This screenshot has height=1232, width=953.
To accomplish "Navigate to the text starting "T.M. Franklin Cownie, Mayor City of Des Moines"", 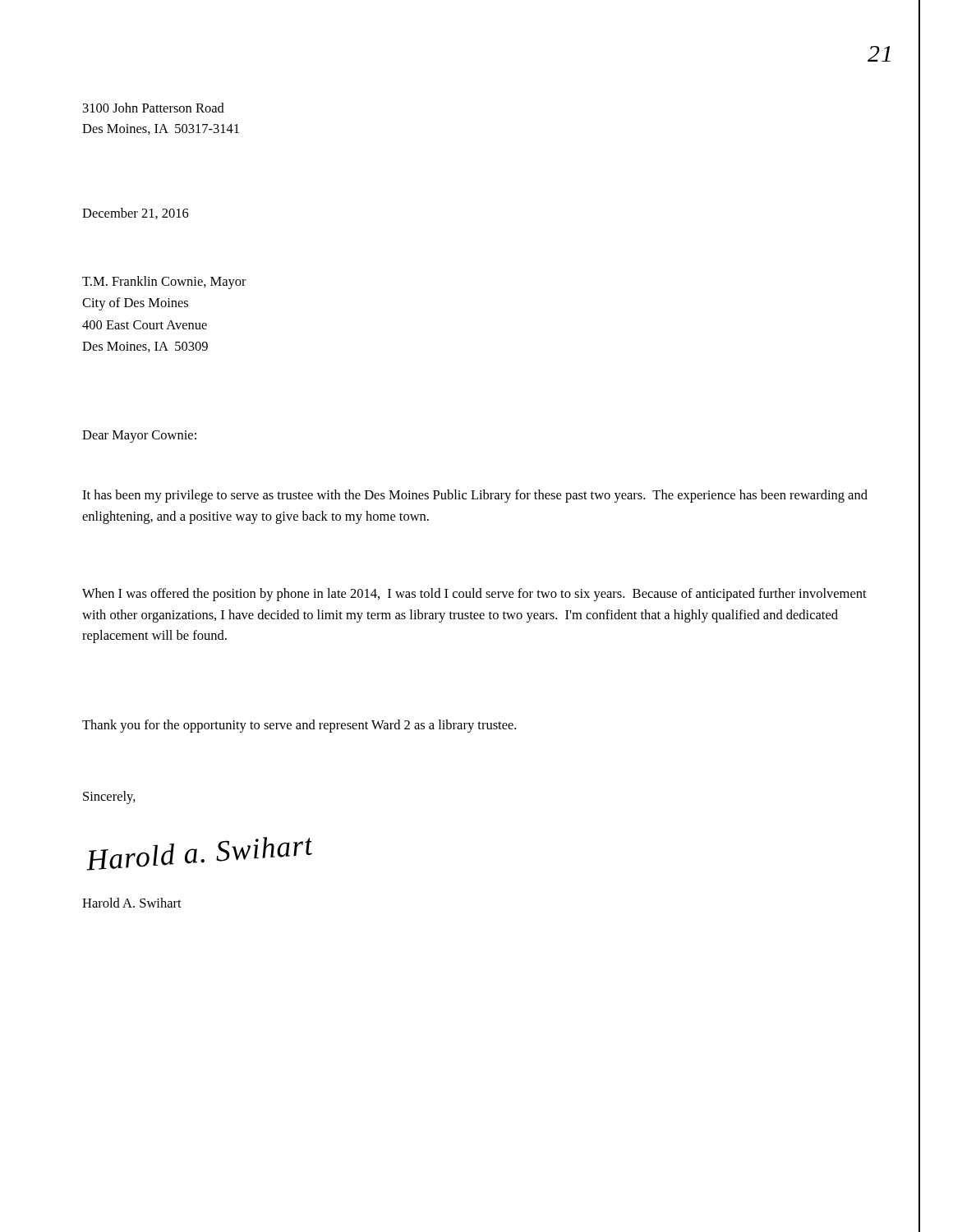I will (164, 314).
